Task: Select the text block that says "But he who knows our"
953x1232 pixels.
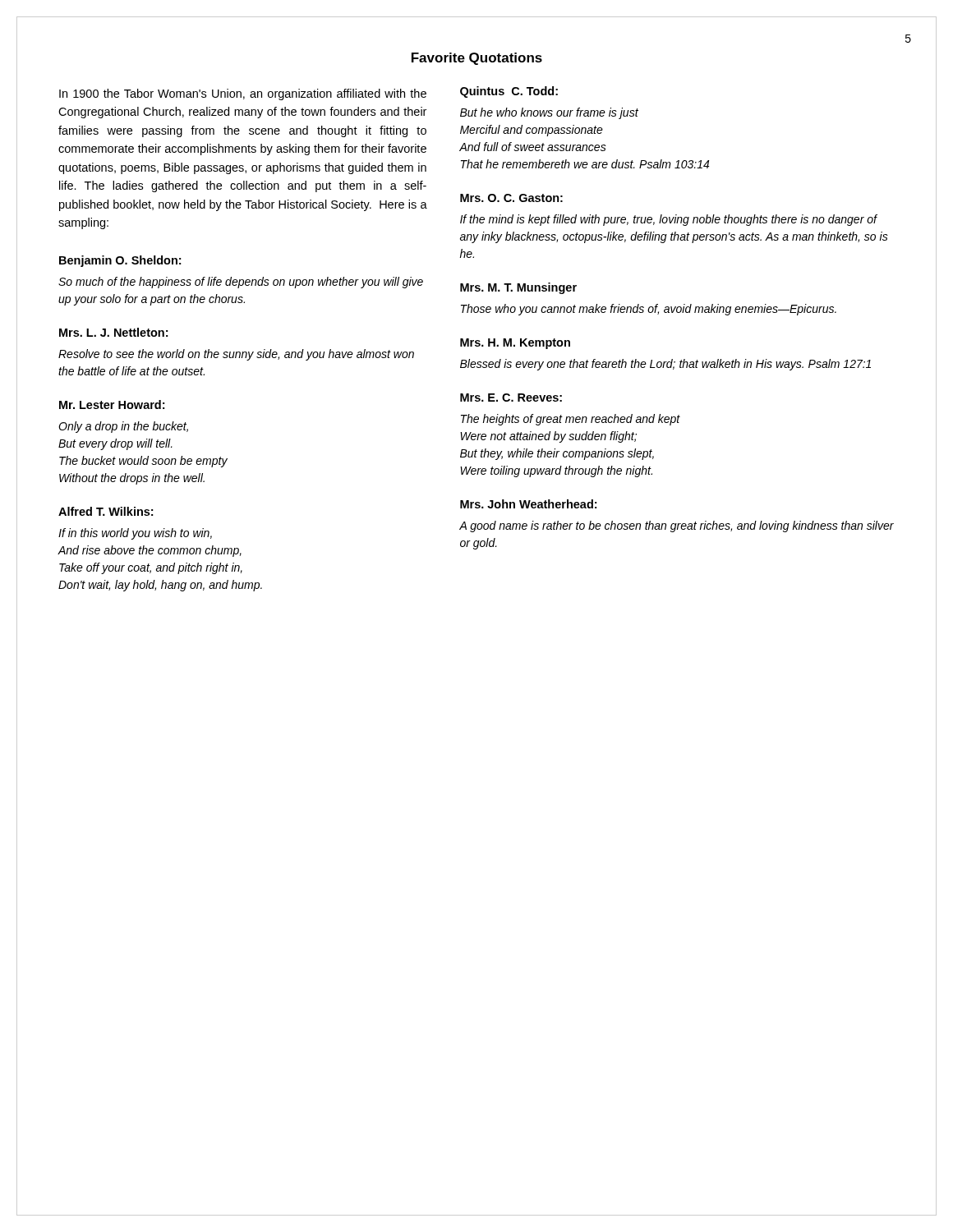Action: [585, 138]
